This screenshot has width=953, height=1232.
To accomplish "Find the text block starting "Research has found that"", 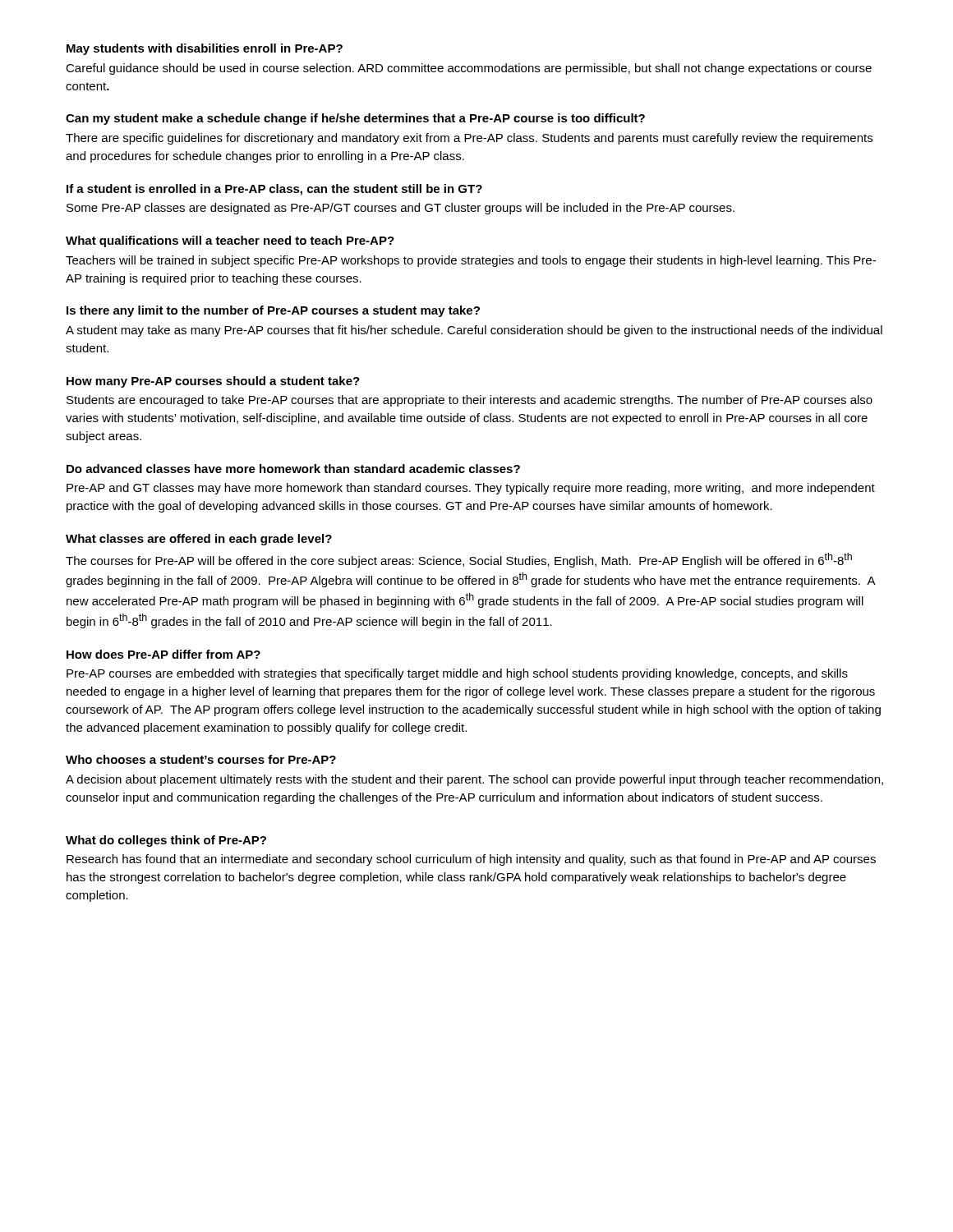I will click(476, 877).
